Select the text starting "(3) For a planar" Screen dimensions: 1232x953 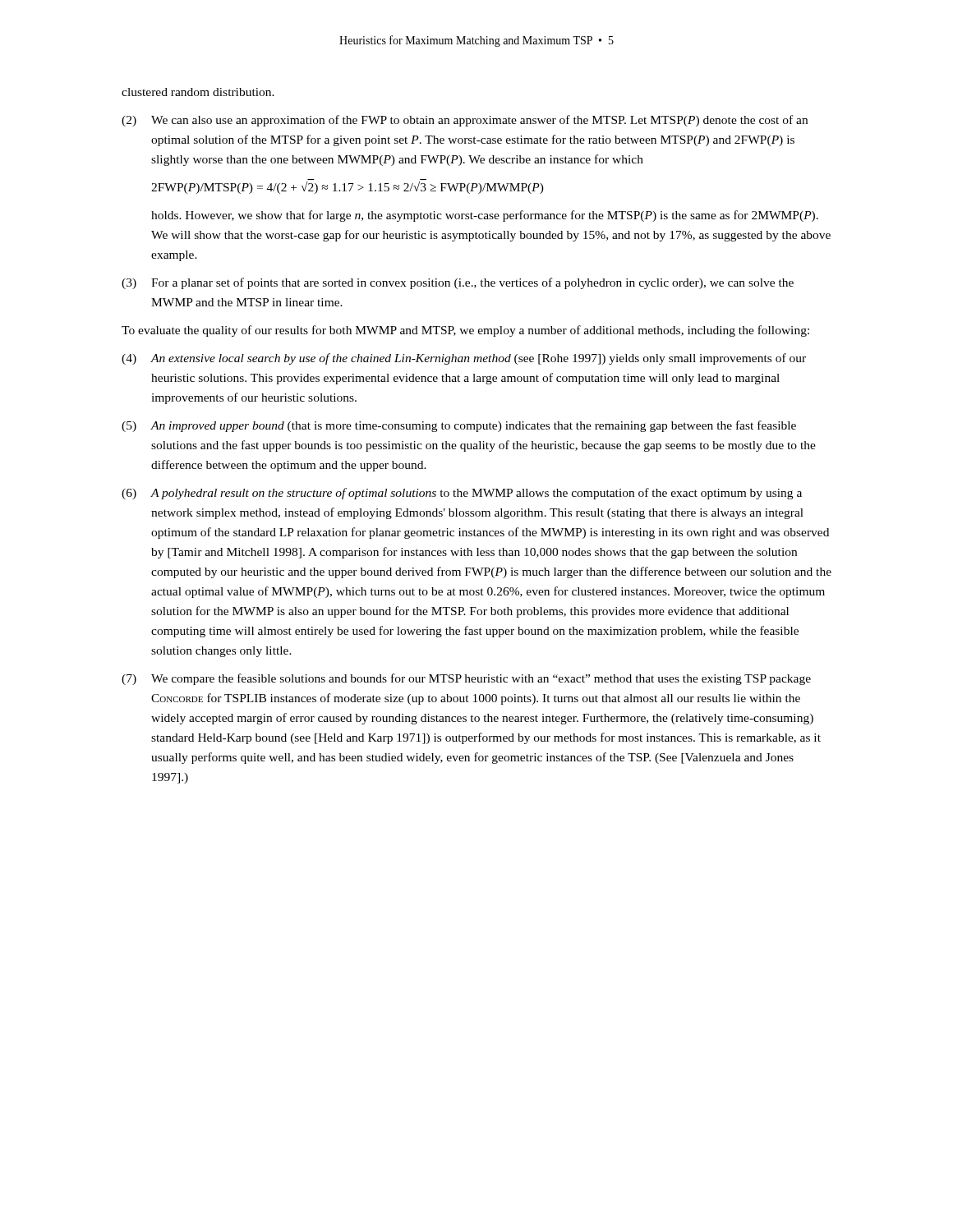point(476,292)
